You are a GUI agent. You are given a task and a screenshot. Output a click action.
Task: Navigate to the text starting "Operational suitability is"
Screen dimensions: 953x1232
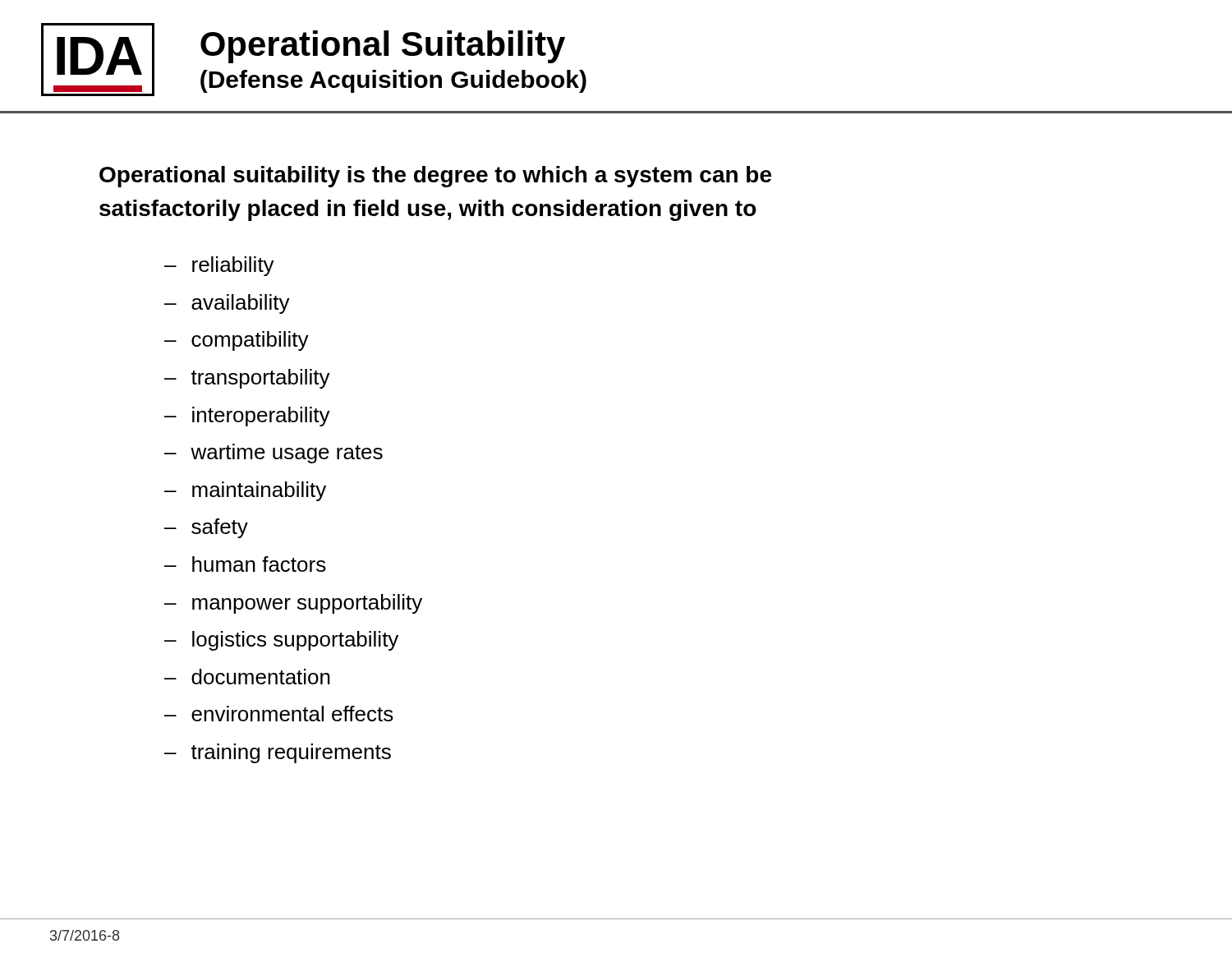click(x=435, y=191)
